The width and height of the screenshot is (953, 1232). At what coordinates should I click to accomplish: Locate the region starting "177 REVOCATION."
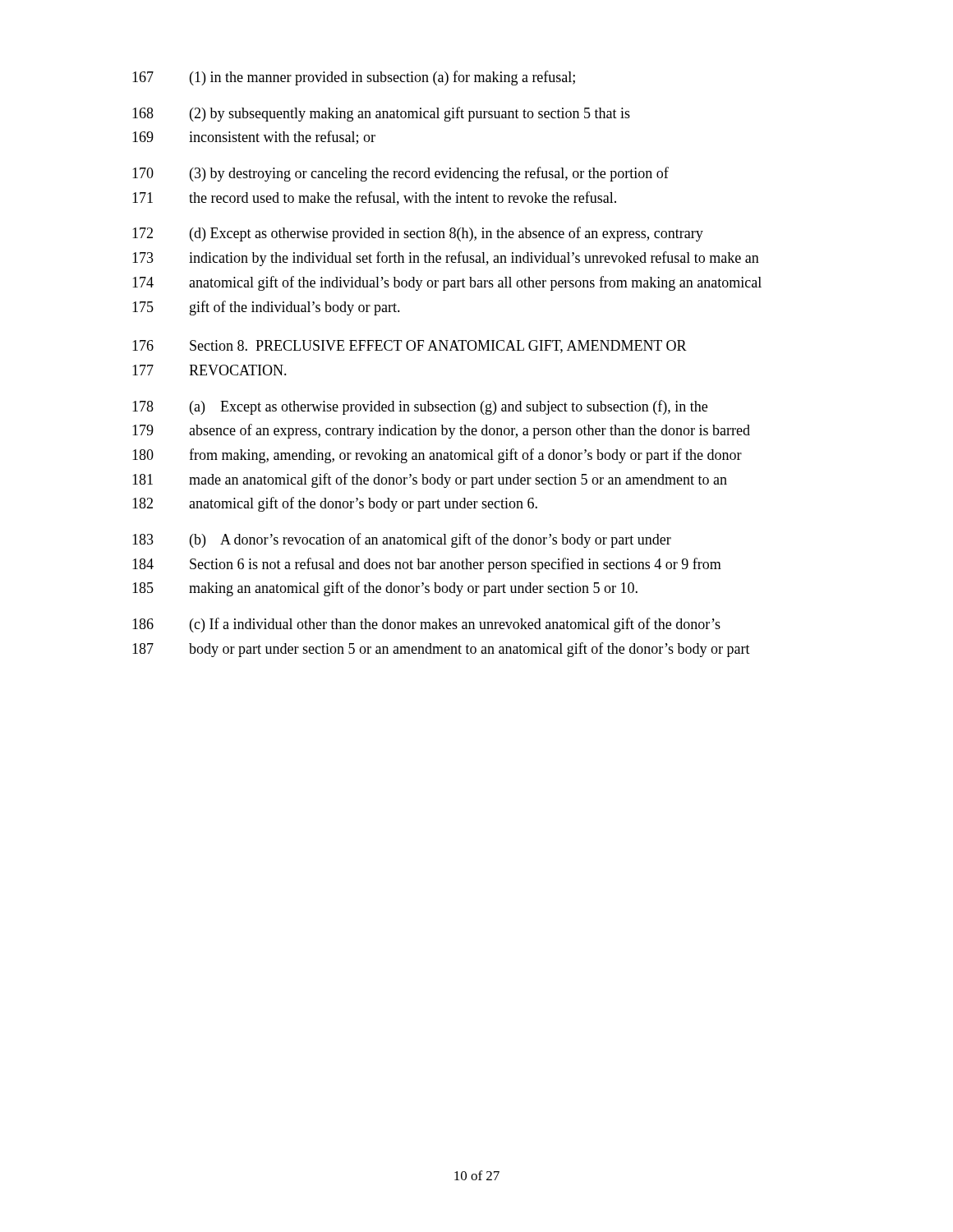tap(209, 370)
